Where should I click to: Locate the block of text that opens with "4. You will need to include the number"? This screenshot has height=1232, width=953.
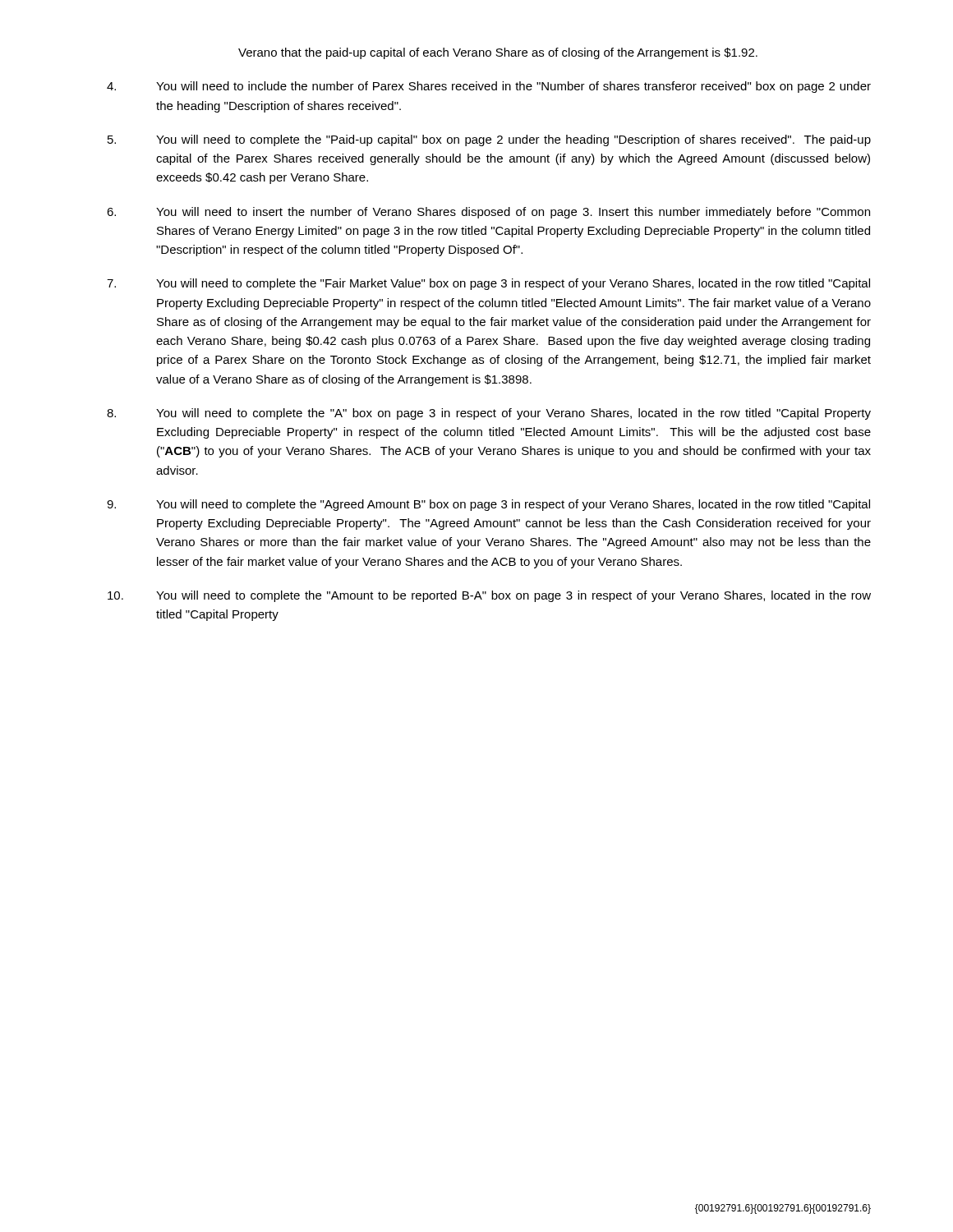[489, 96]
